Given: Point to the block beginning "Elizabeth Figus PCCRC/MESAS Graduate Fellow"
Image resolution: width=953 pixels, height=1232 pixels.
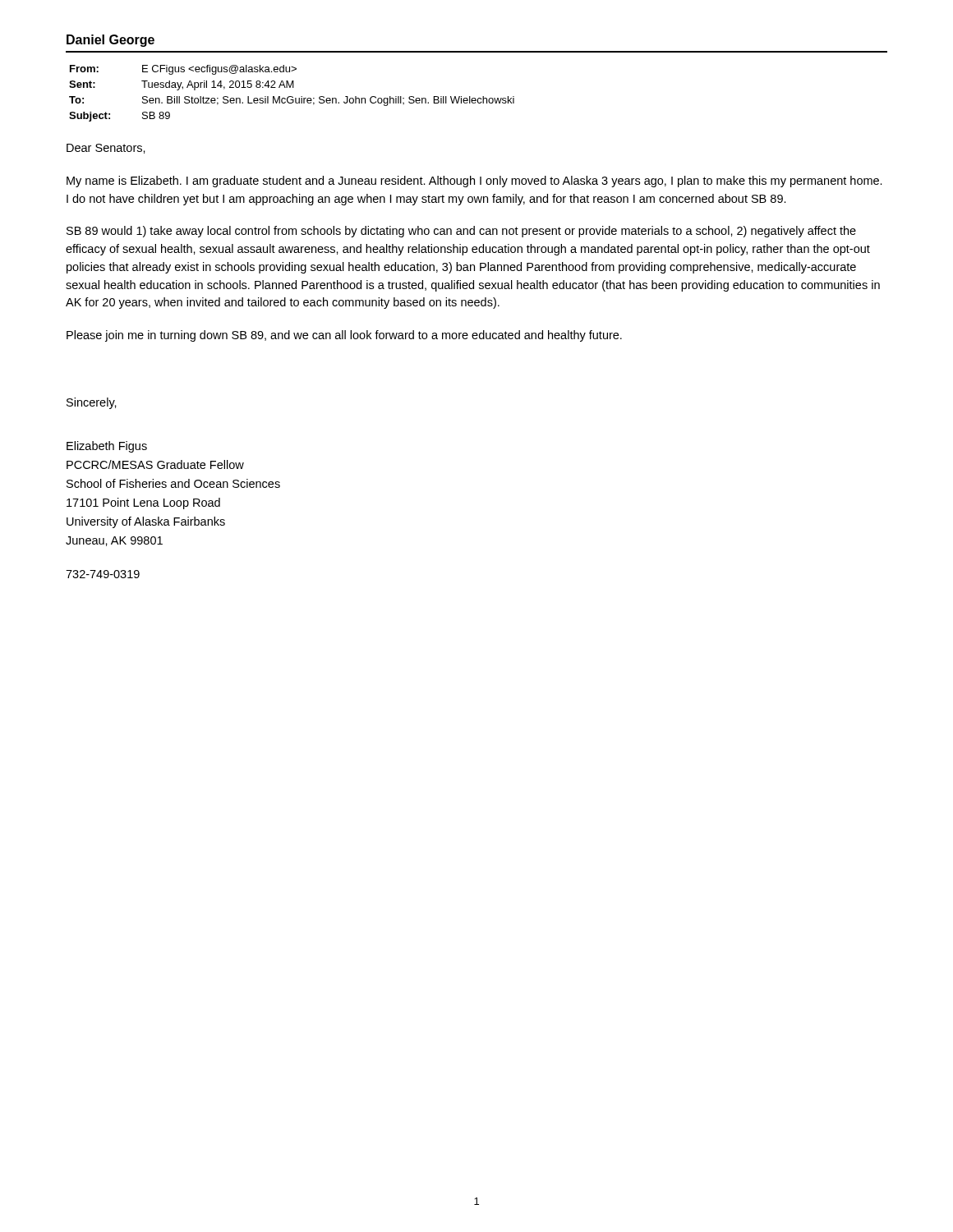Looking at the screenshot, I should [173, 493].
